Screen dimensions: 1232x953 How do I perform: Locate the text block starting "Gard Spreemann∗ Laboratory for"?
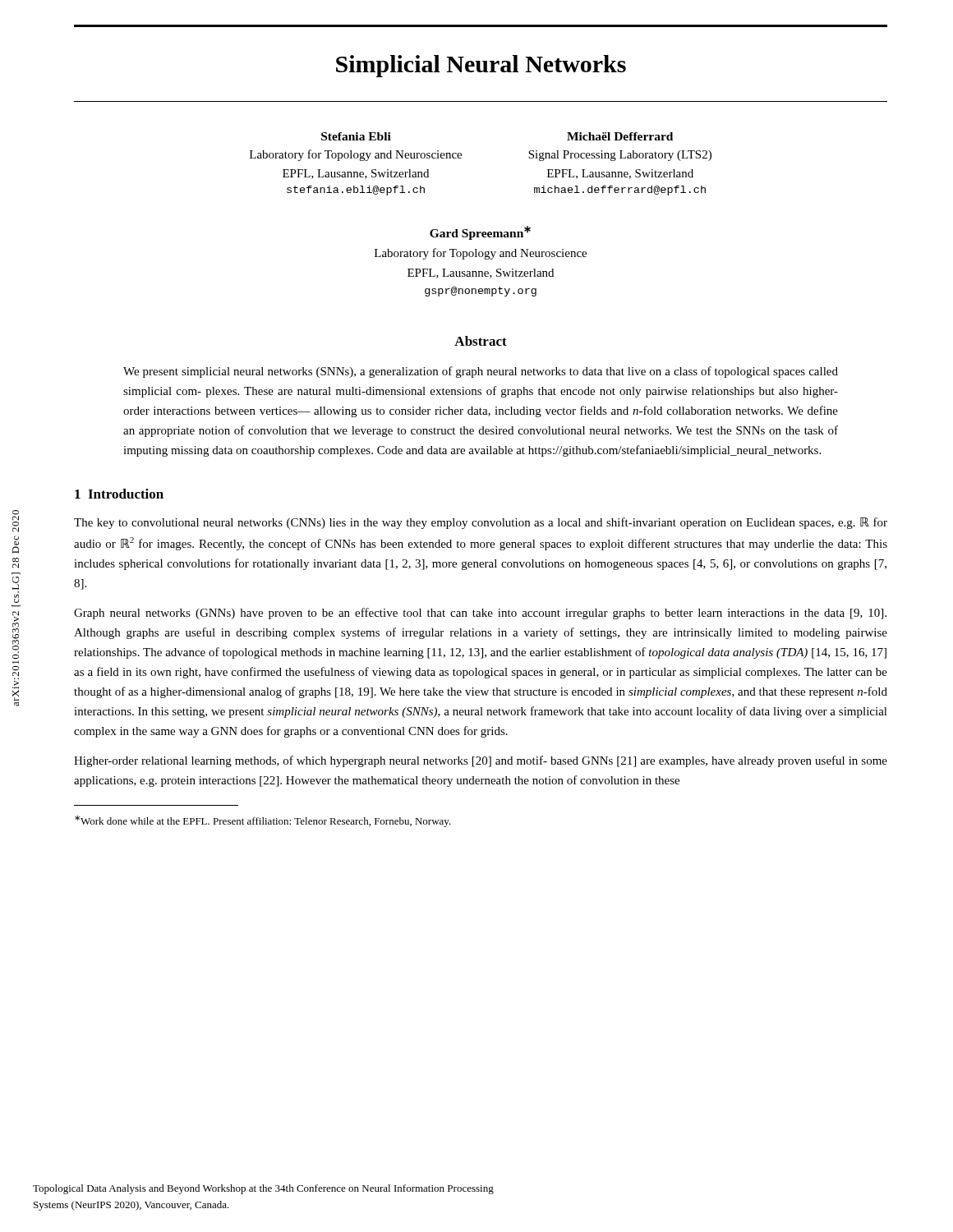point(481,261)
